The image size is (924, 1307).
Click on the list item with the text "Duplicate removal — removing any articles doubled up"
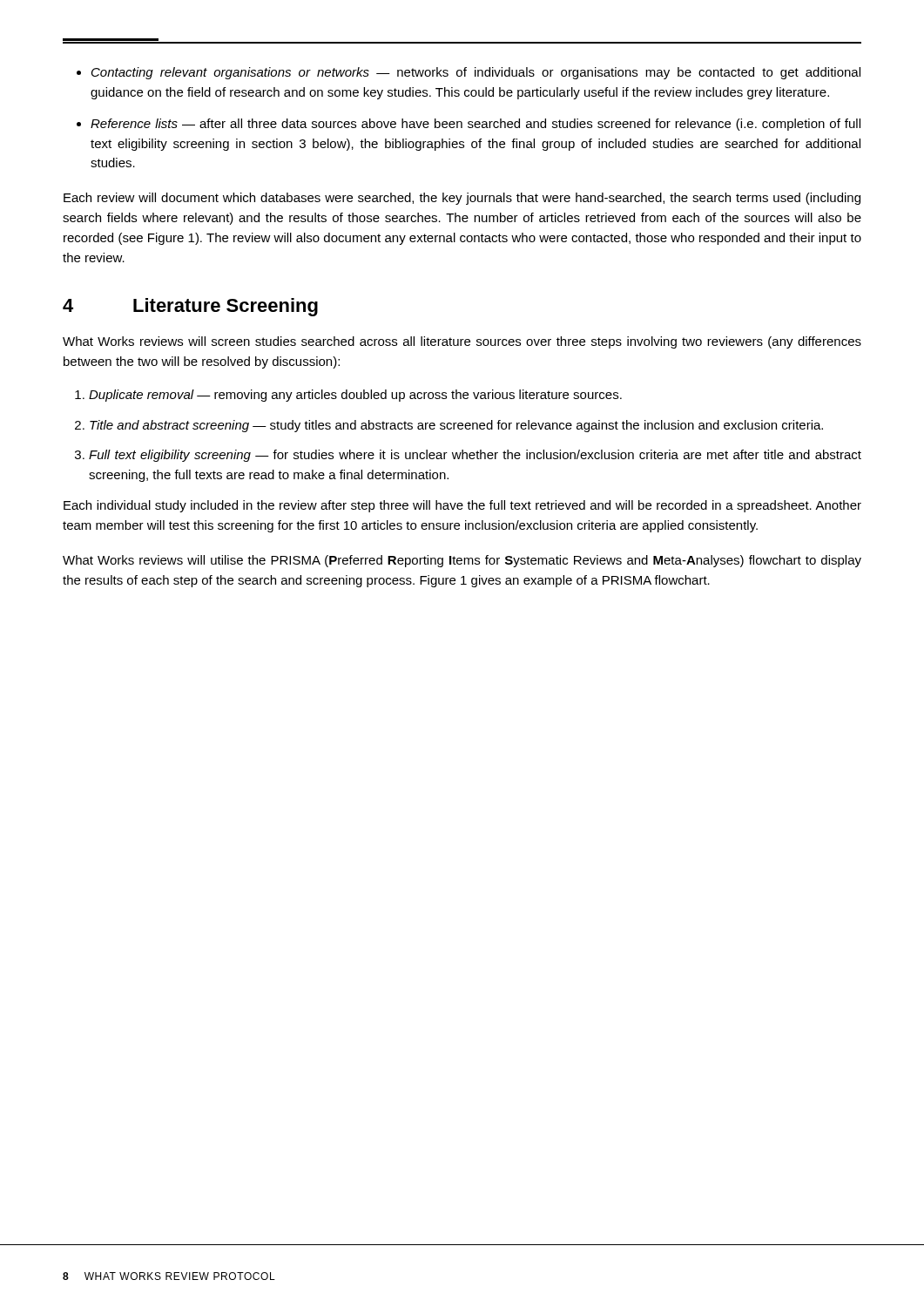pos(356,394)
